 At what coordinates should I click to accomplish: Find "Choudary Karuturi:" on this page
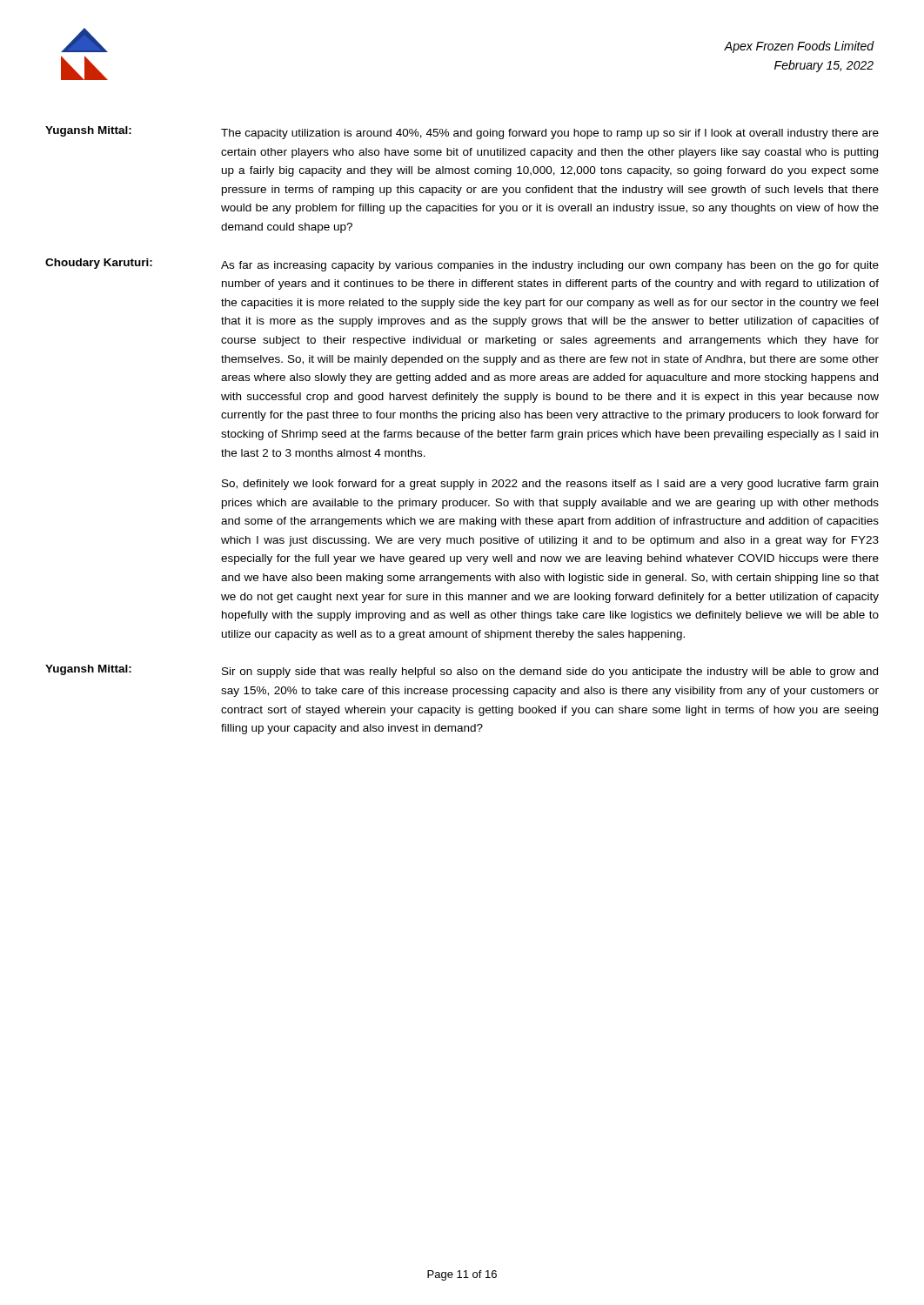point(99,262)
